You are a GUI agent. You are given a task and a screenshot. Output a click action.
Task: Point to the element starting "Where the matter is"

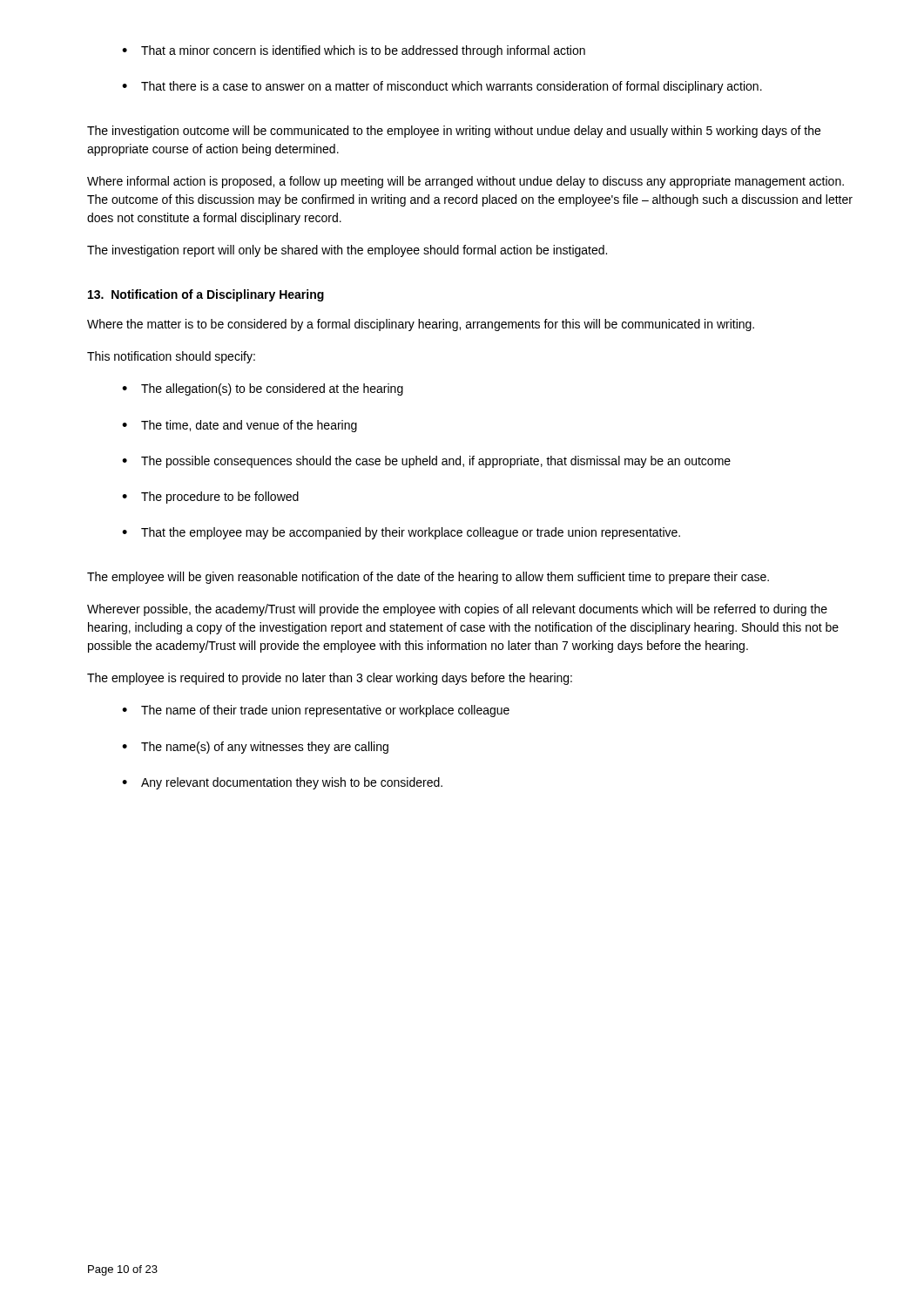421,324
